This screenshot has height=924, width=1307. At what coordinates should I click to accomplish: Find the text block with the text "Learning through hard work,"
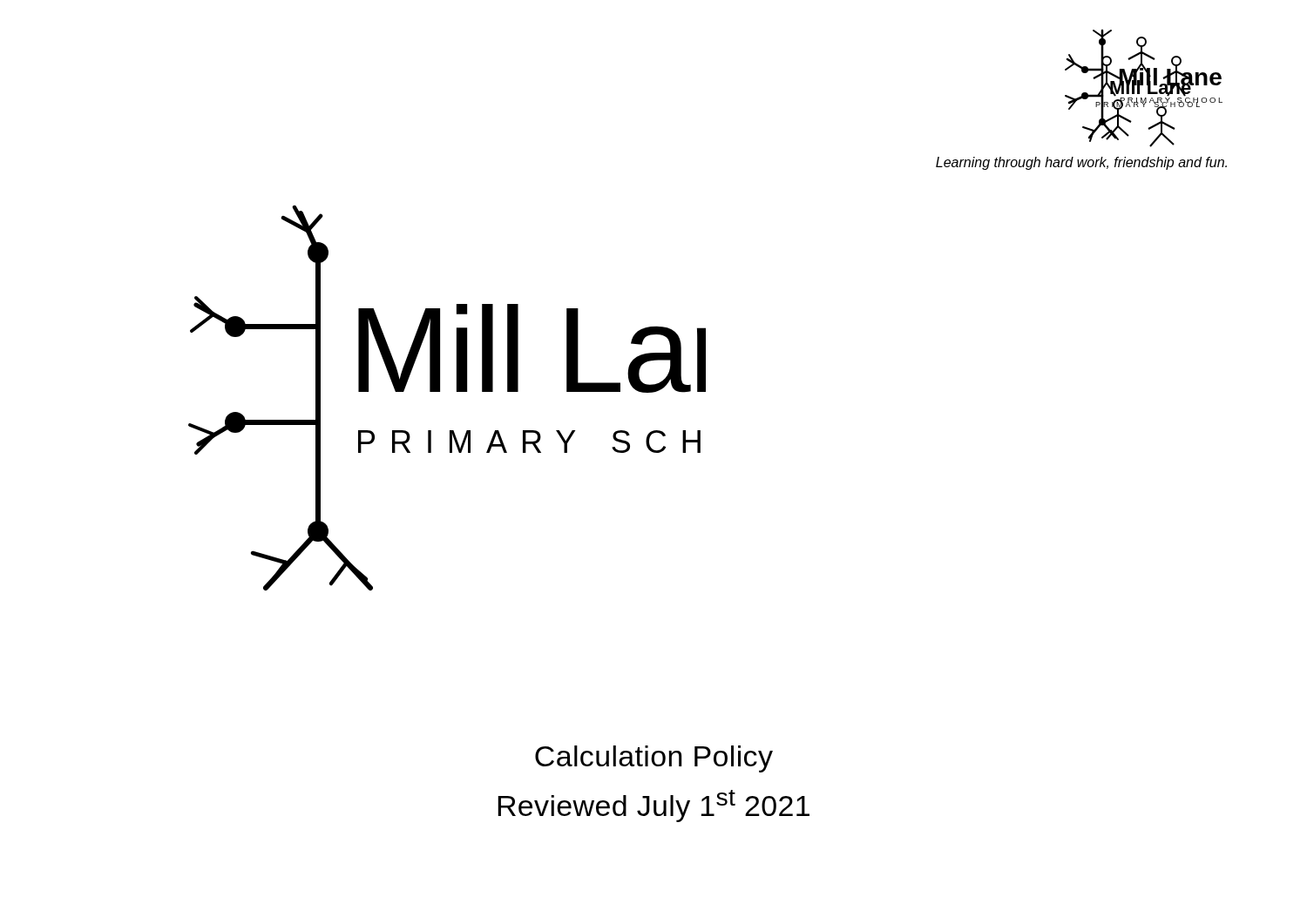1082,162
